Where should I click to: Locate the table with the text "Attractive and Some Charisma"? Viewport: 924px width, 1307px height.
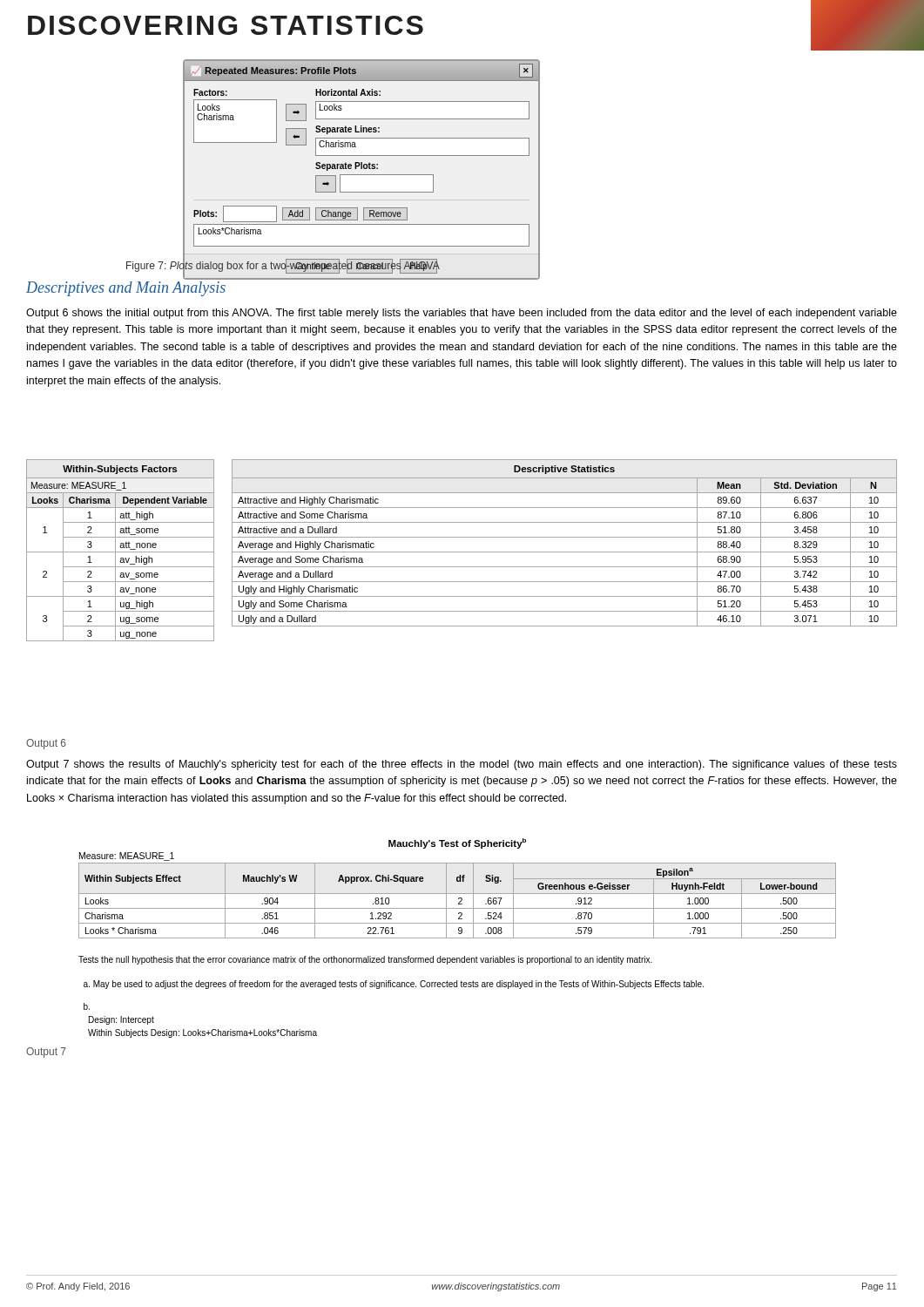564,543
